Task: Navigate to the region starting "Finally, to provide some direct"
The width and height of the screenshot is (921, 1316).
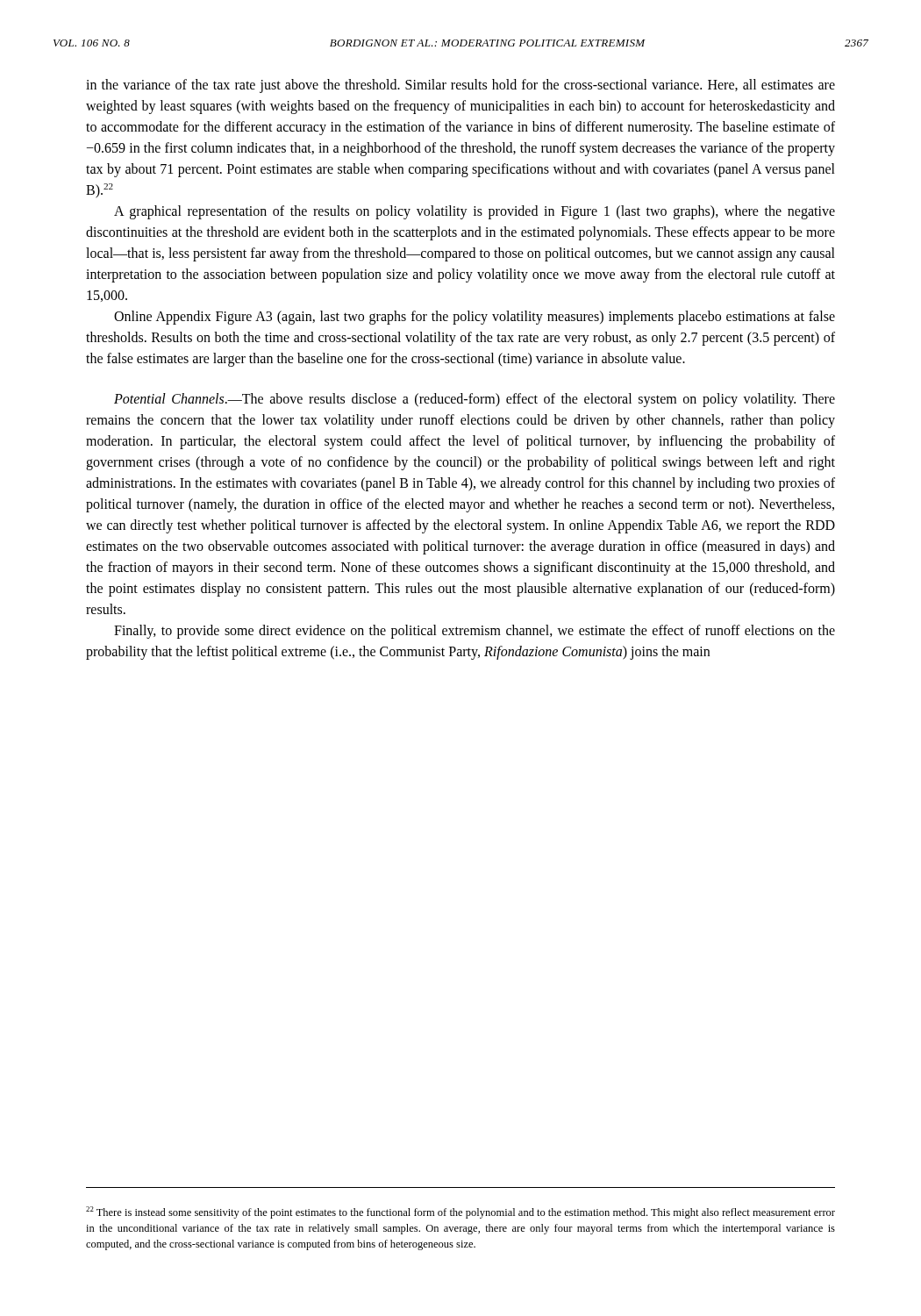Action: click(x=460, y=641)
